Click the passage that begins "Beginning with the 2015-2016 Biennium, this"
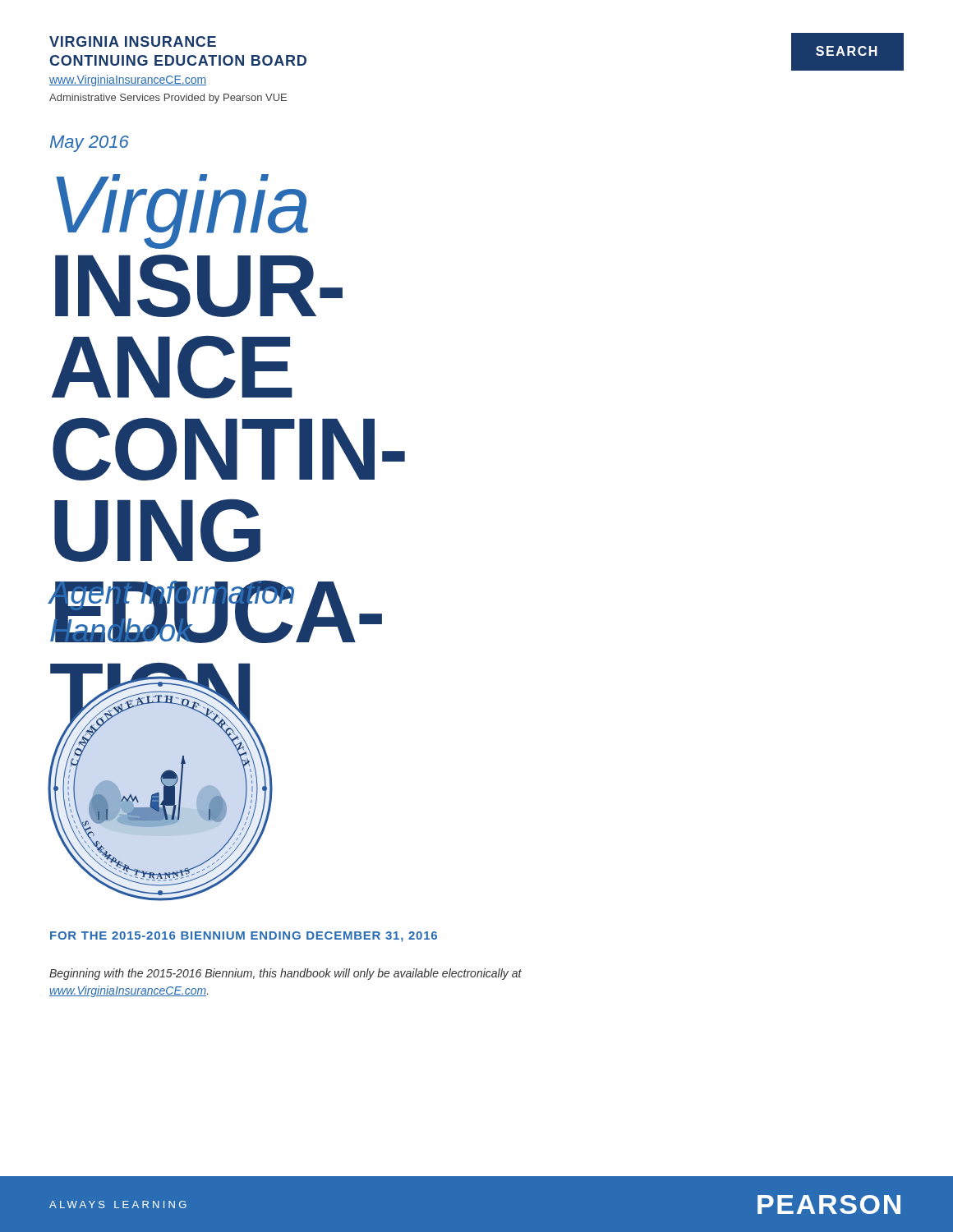The width and height of the screenshot is (953, 1232). pyautogui.click(x=296, y=982)
